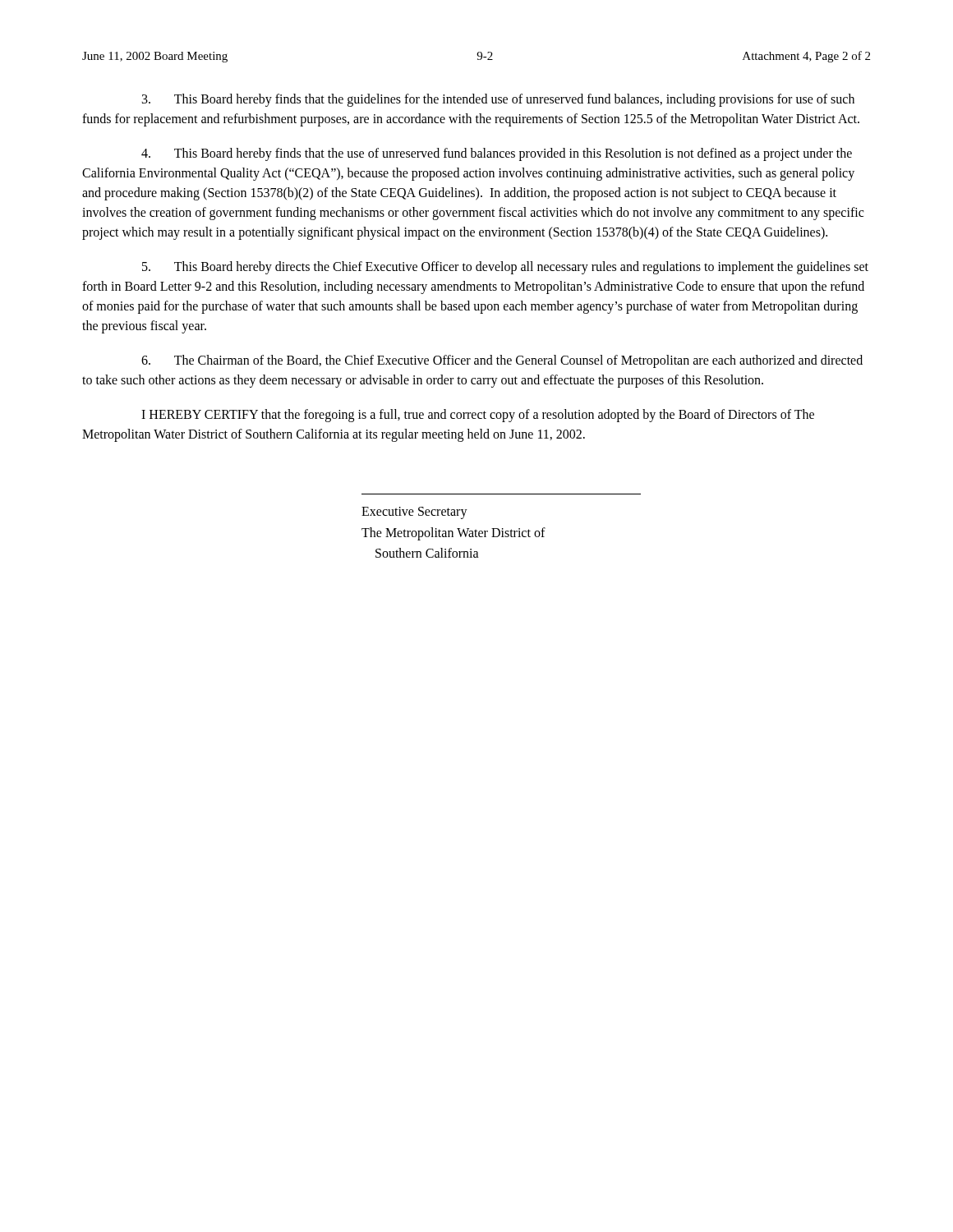This screenshot has height=1232, width=953.
Task: Navigate to the text starting "This Board hereby finds that the guidelines for"
Action: click(471, 109)
